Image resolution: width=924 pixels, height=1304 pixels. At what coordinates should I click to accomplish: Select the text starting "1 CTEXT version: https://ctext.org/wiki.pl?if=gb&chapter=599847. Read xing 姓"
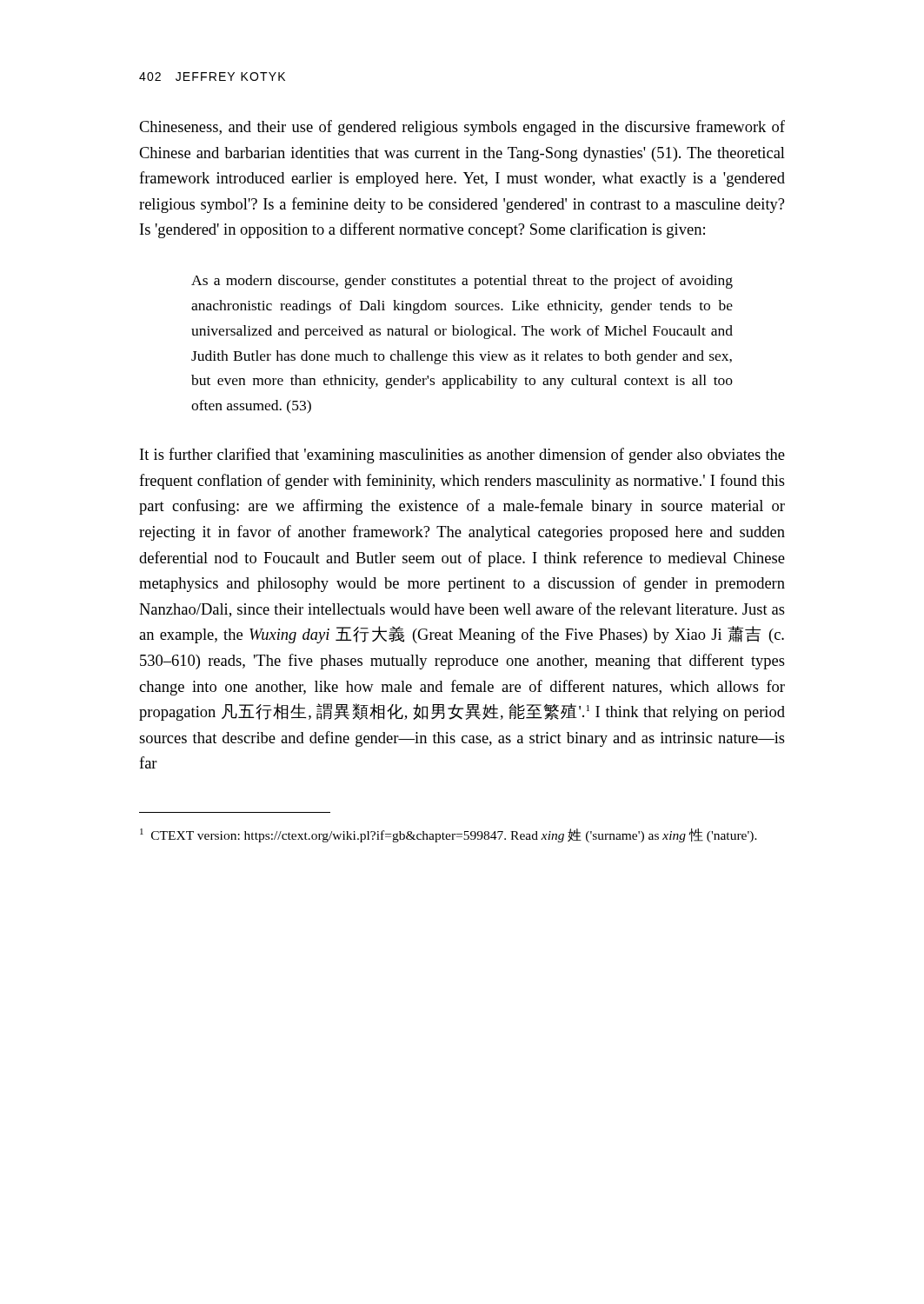(448, 834)
